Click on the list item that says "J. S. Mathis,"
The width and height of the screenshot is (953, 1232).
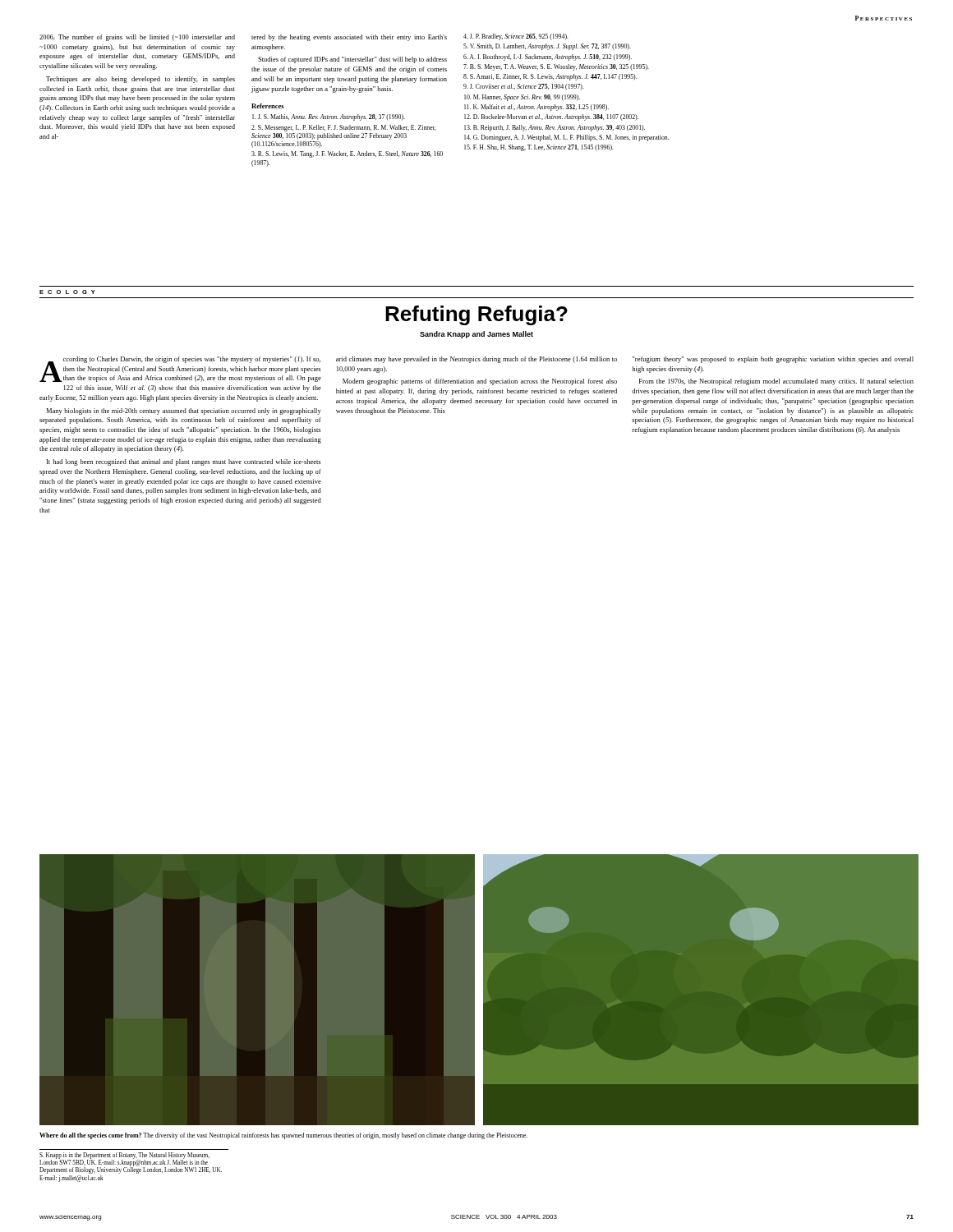coord(328,117)
